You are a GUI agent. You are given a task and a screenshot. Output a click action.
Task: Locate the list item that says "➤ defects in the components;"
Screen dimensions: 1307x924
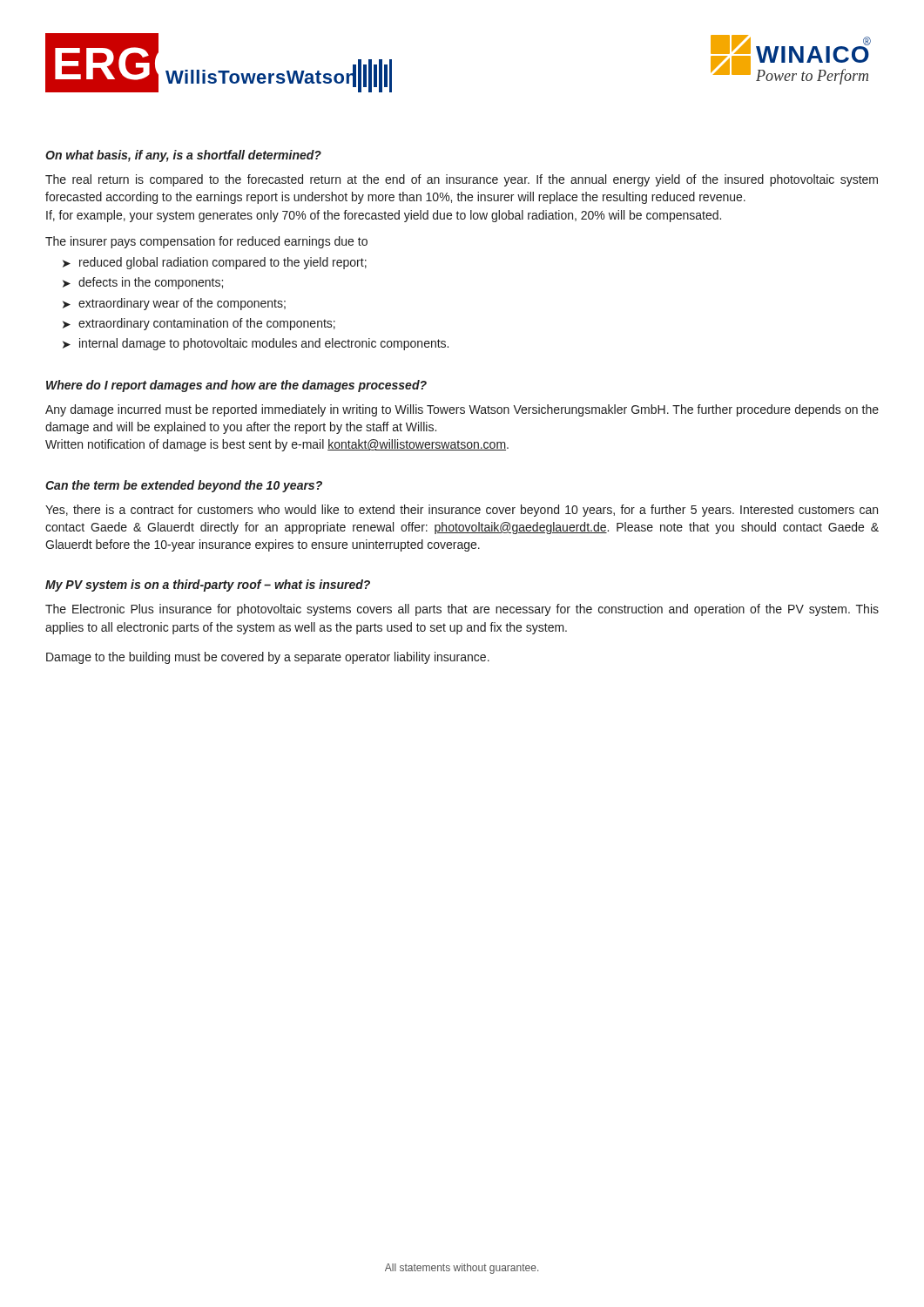pos(143,283)
